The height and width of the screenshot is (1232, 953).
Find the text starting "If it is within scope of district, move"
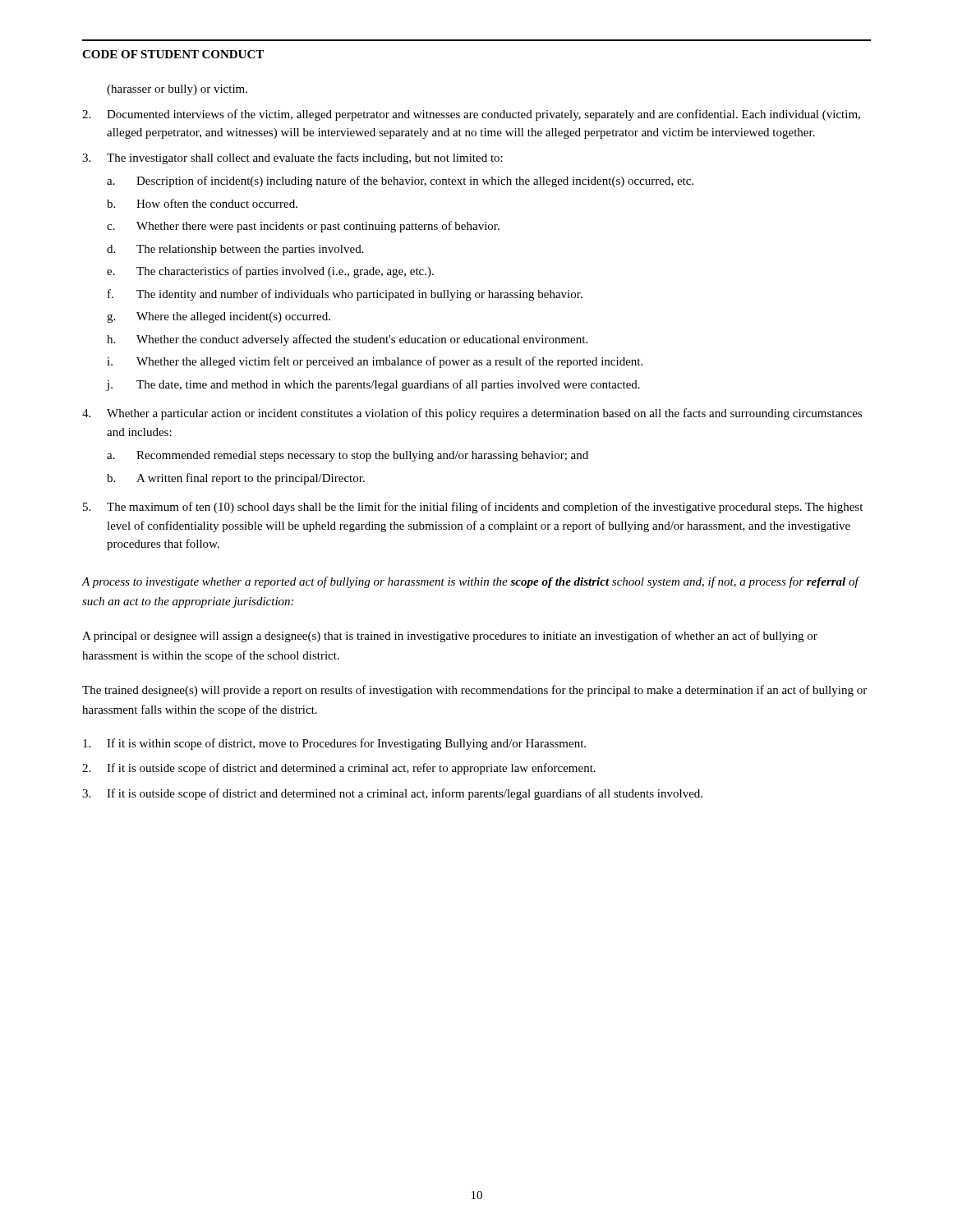pyautogui.click(x=476, y=743)
